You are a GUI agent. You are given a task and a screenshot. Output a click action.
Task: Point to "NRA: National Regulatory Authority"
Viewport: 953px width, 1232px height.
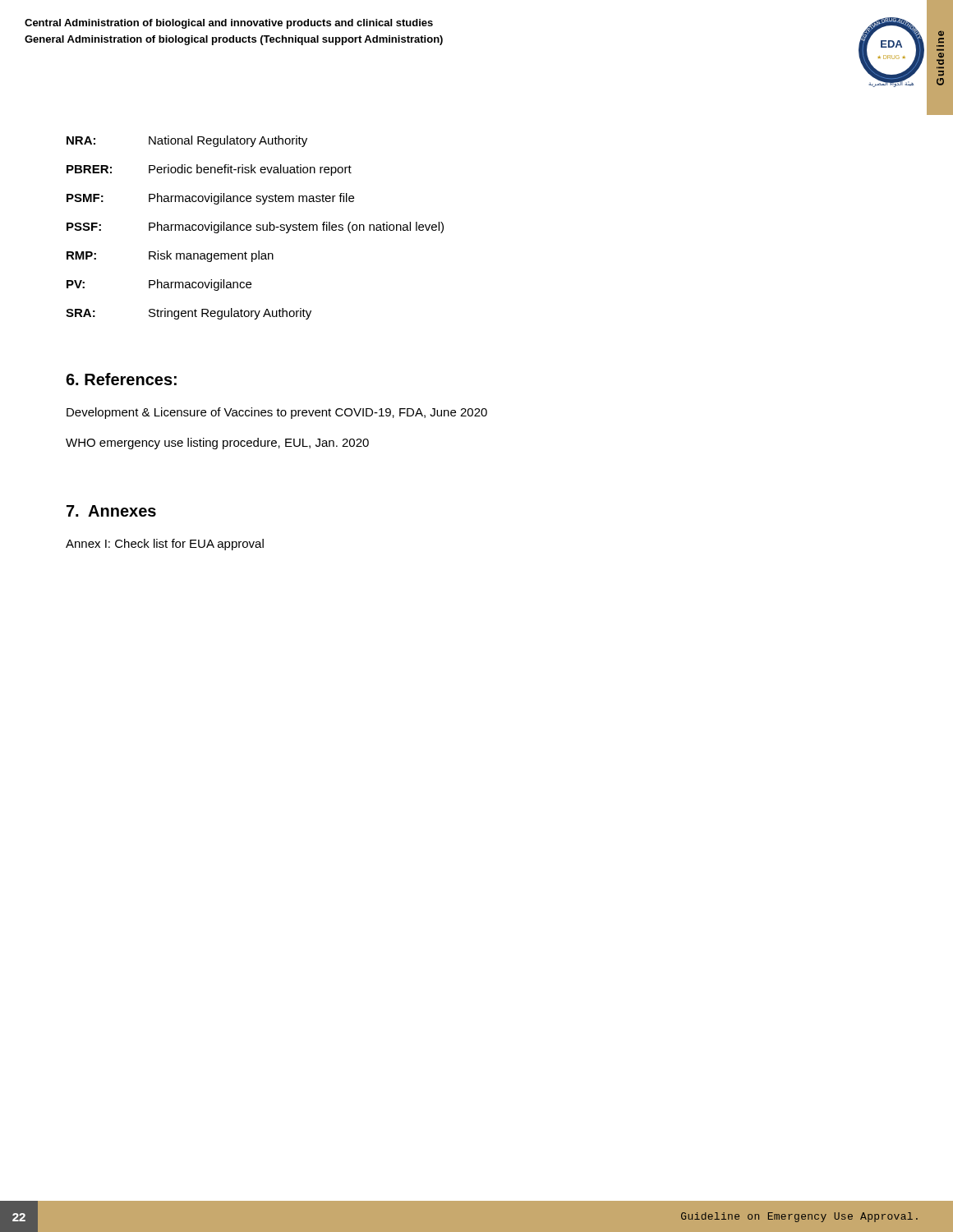pos(187,141)
